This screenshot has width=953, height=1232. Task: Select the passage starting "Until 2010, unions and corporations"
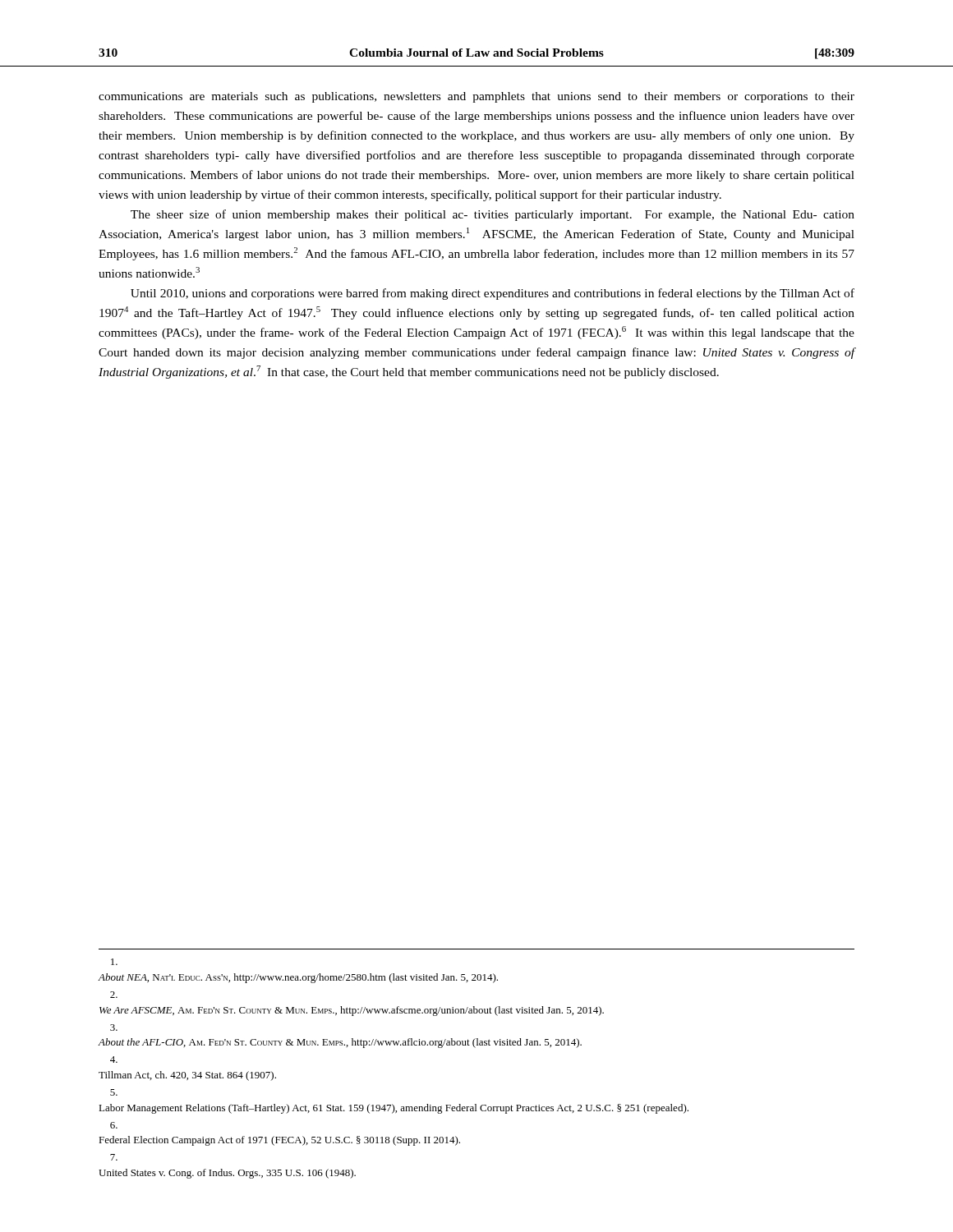[x=476, y=332]
